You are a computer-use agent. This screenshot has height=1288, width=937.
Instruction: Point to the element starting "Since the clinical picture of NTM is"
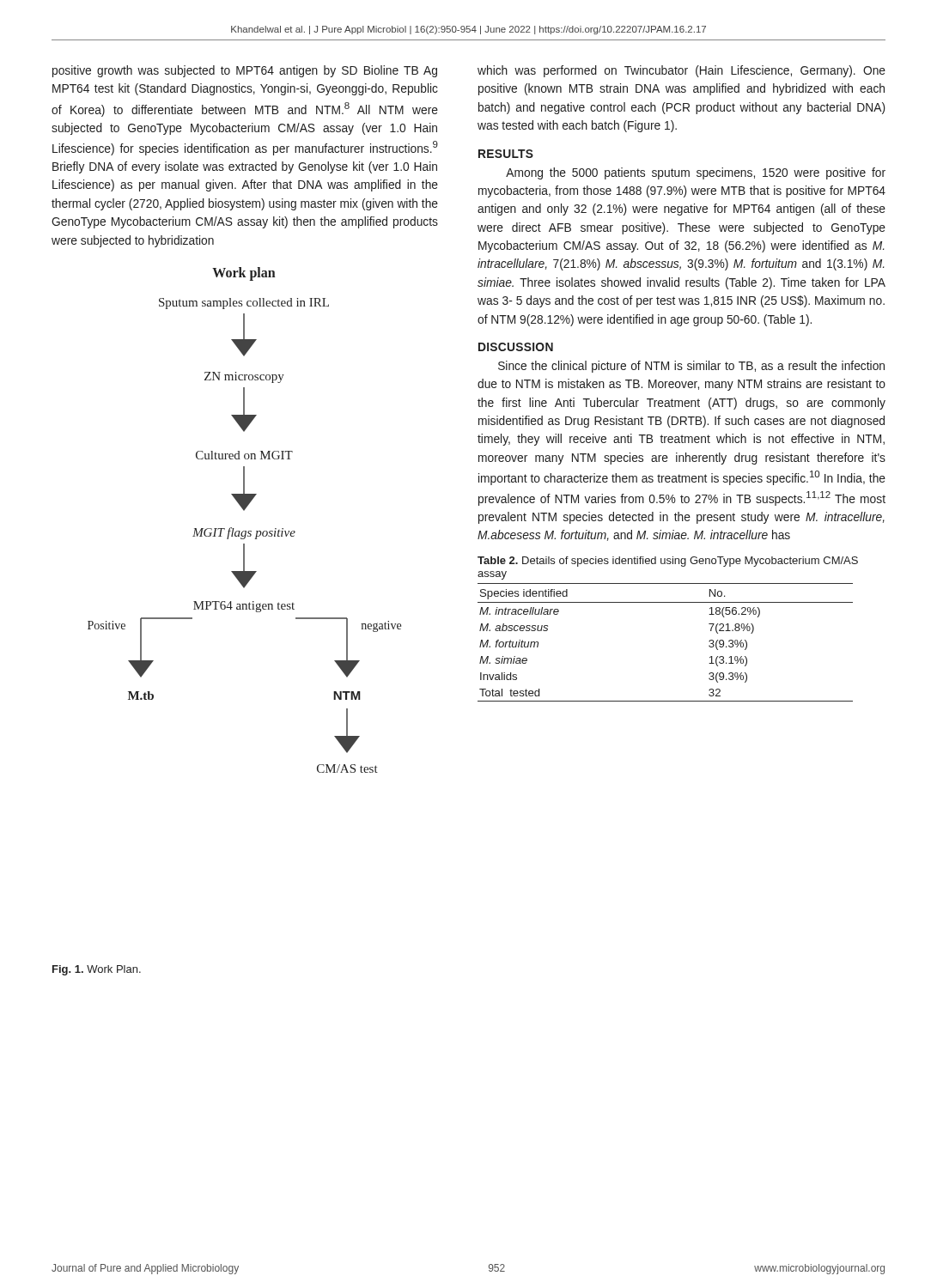[681, 451]
